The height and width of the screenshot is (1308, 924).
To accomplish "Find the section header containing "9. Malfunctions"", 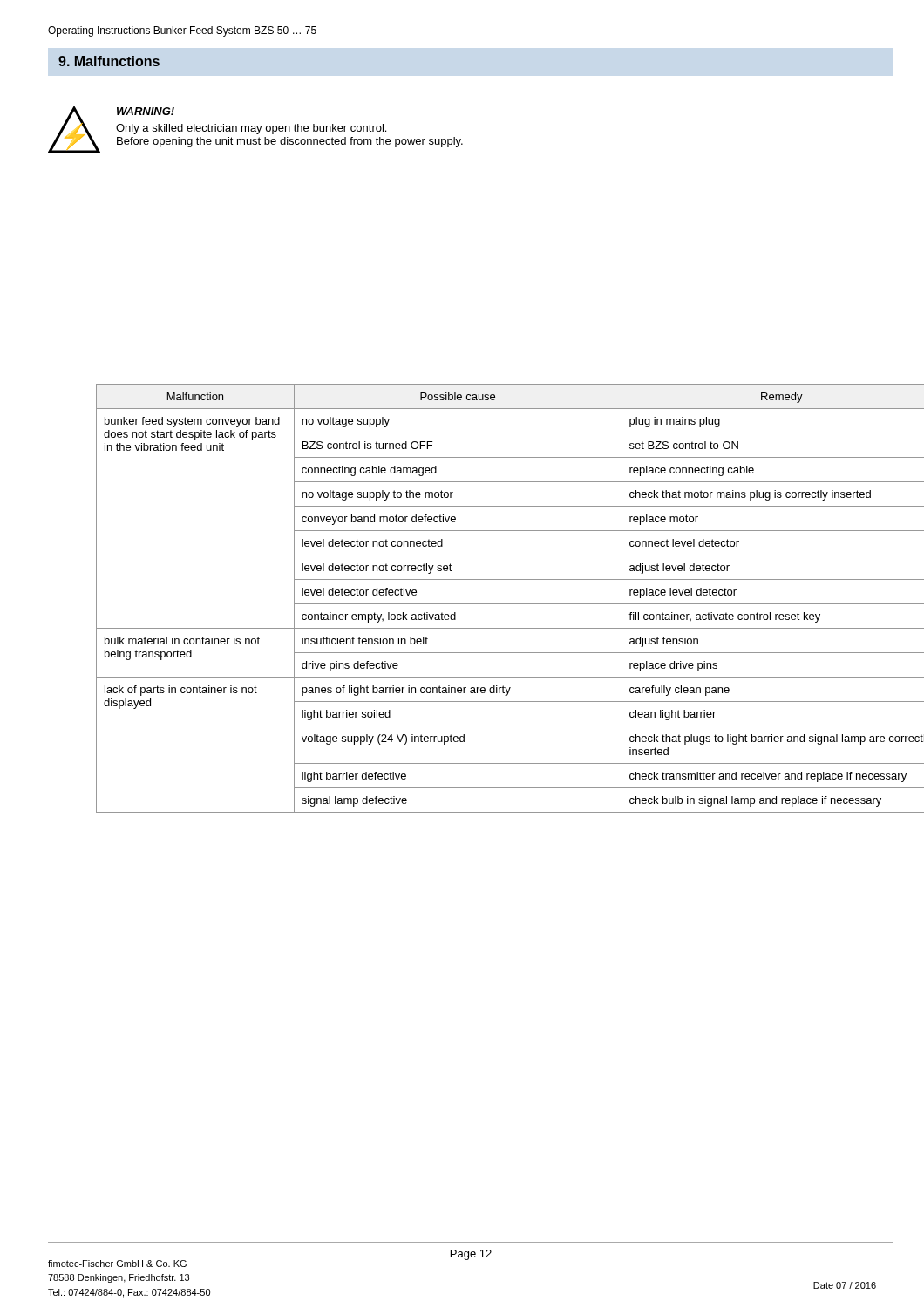I will [109, 61].
